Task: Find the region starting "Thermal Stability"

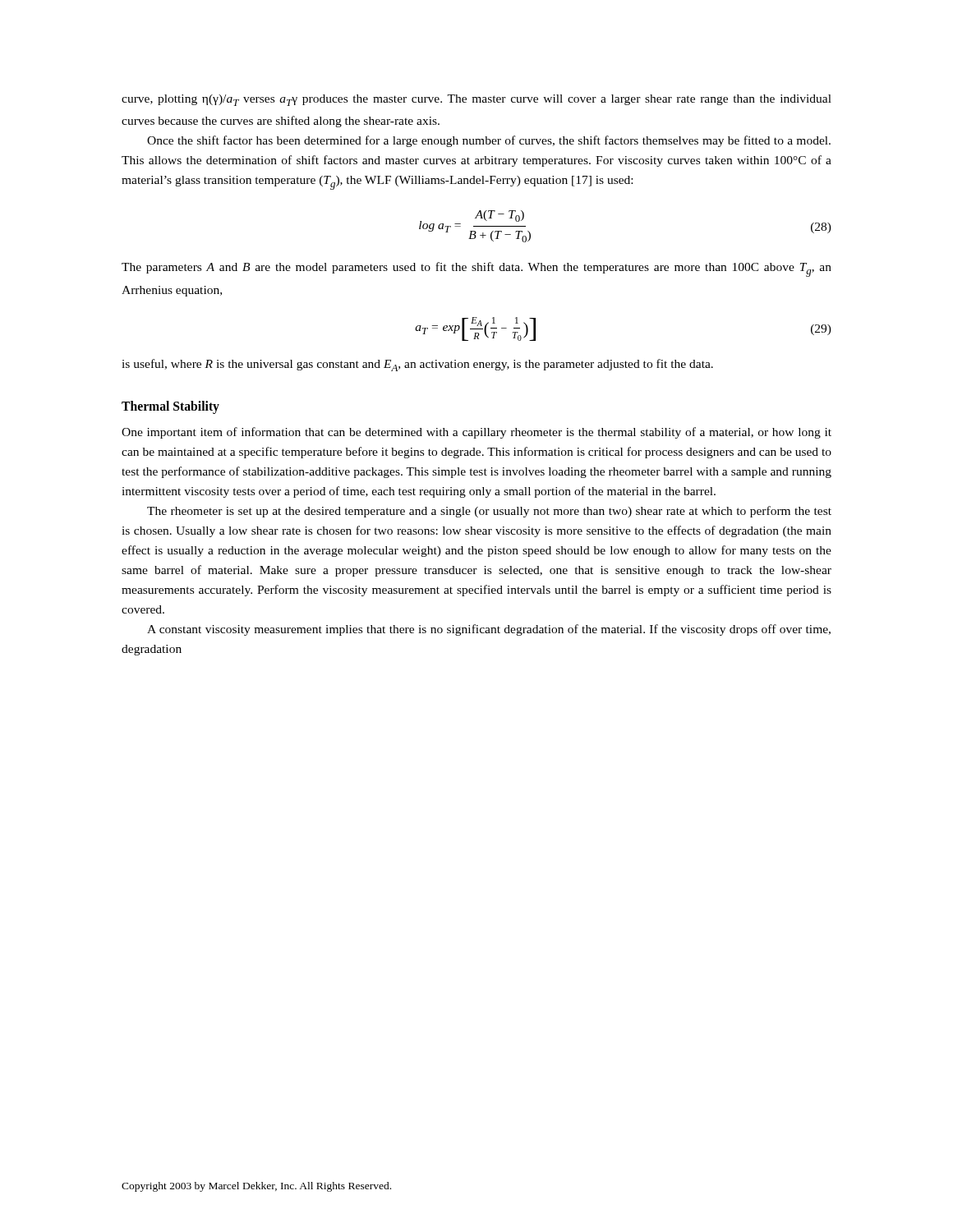Action: (x=170, y=406)
